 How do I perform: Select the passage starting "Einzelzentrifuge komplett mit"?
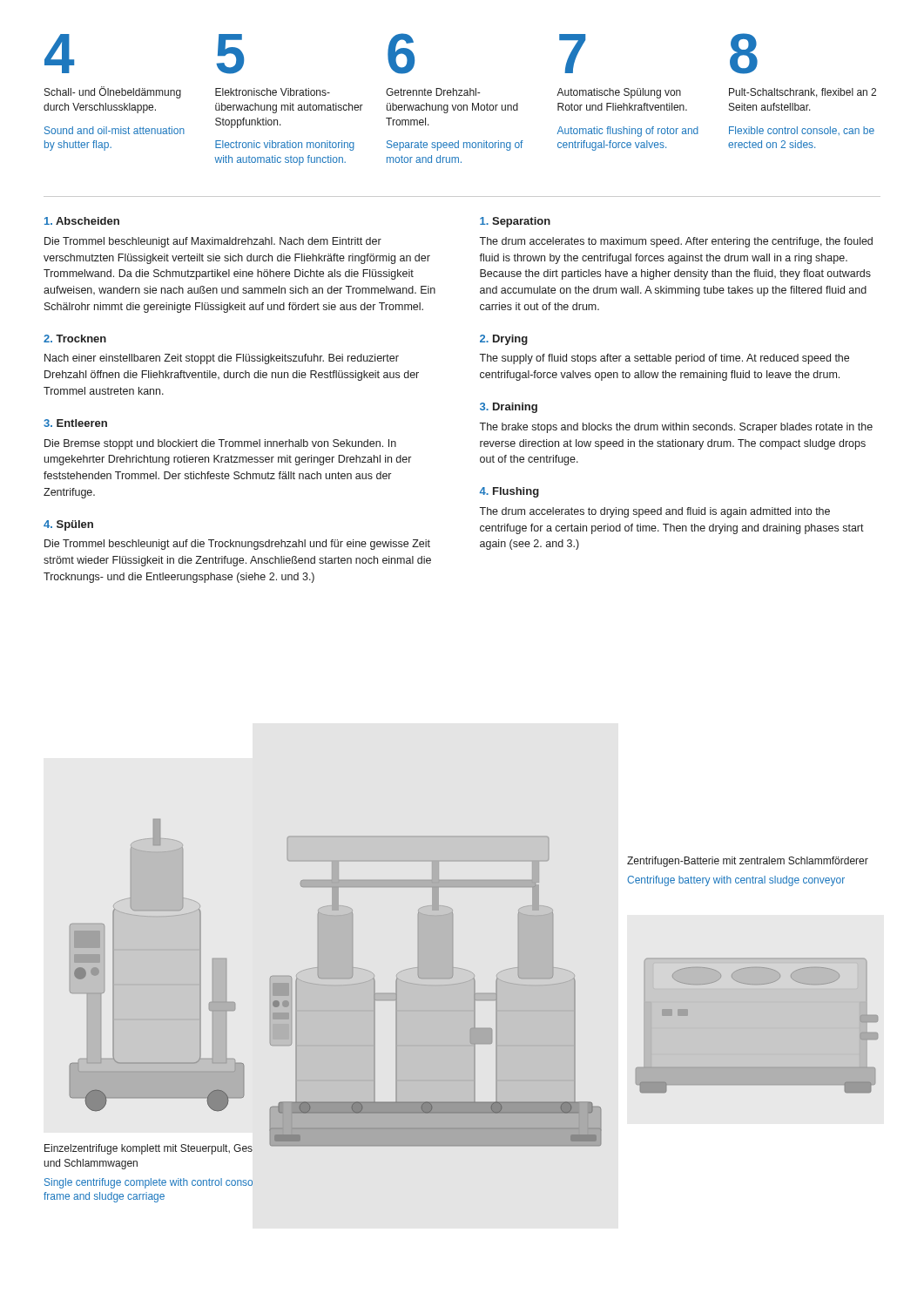click(x=157, y=1173)
